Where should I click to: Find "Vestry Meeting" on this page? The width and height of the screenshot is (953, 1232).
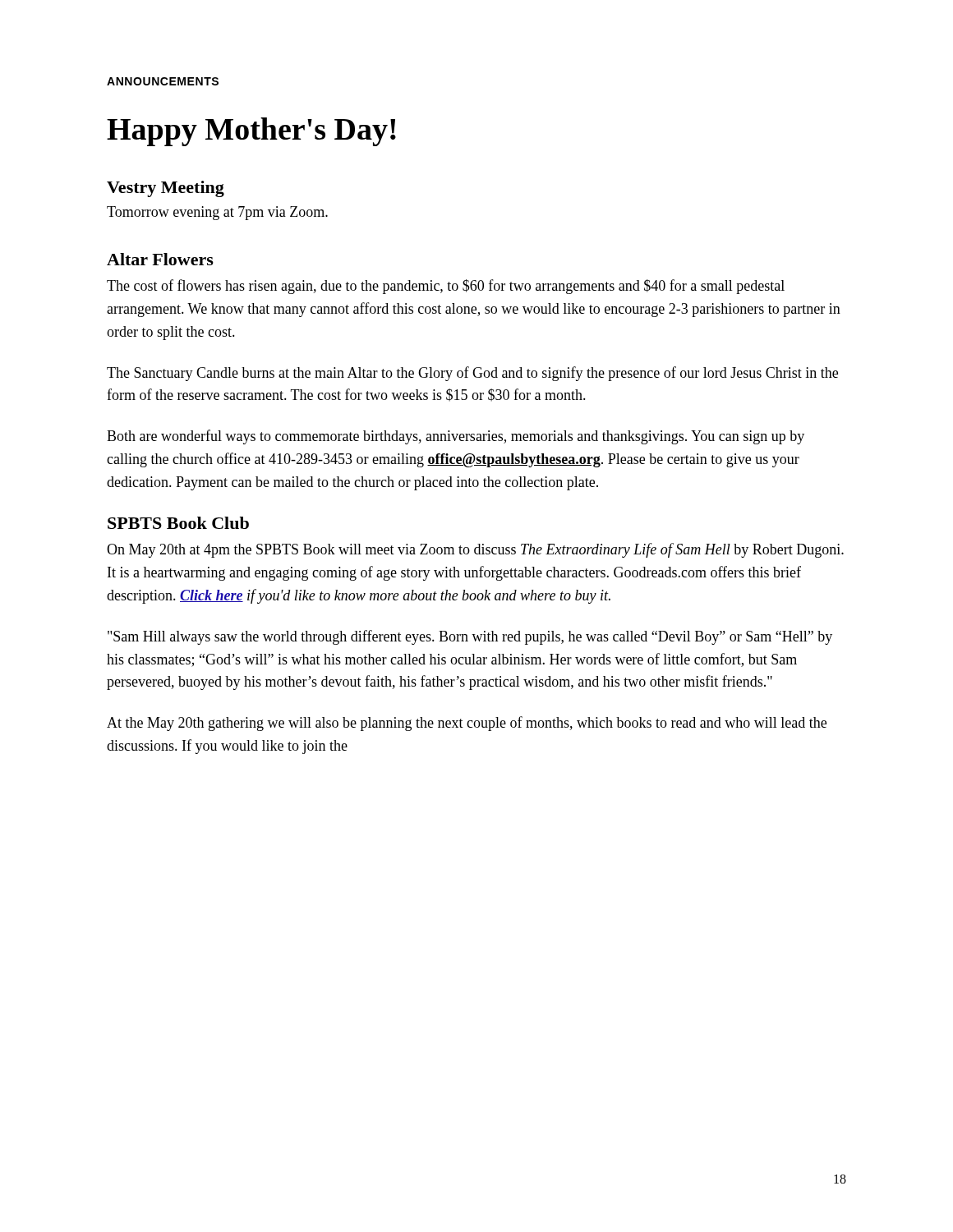165,187
